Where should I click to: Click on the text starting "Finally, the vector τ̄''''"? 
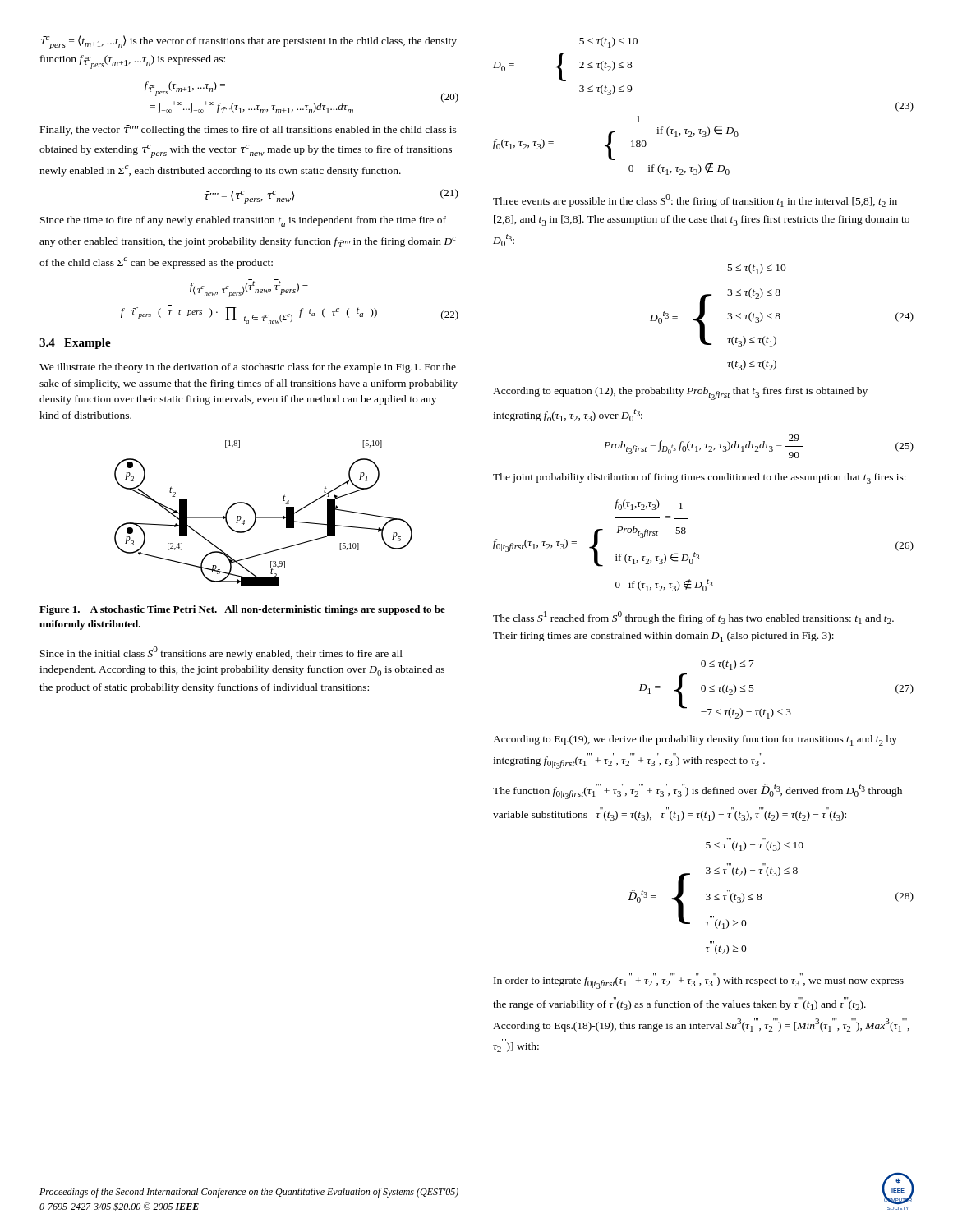click(x=248, y=150)
